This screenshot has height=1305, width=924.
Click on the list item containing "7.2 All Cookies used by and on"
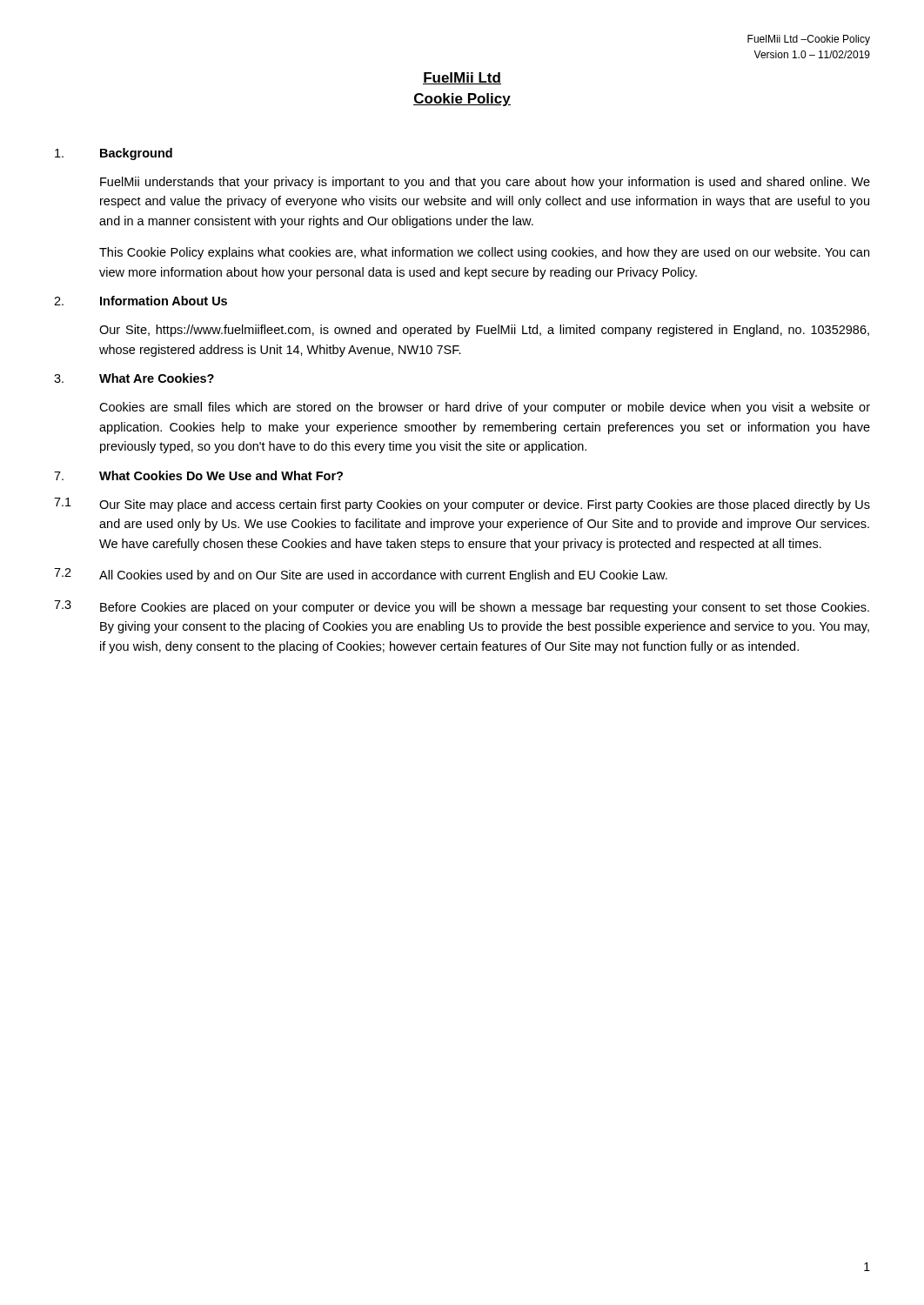(x=462, y=575)
